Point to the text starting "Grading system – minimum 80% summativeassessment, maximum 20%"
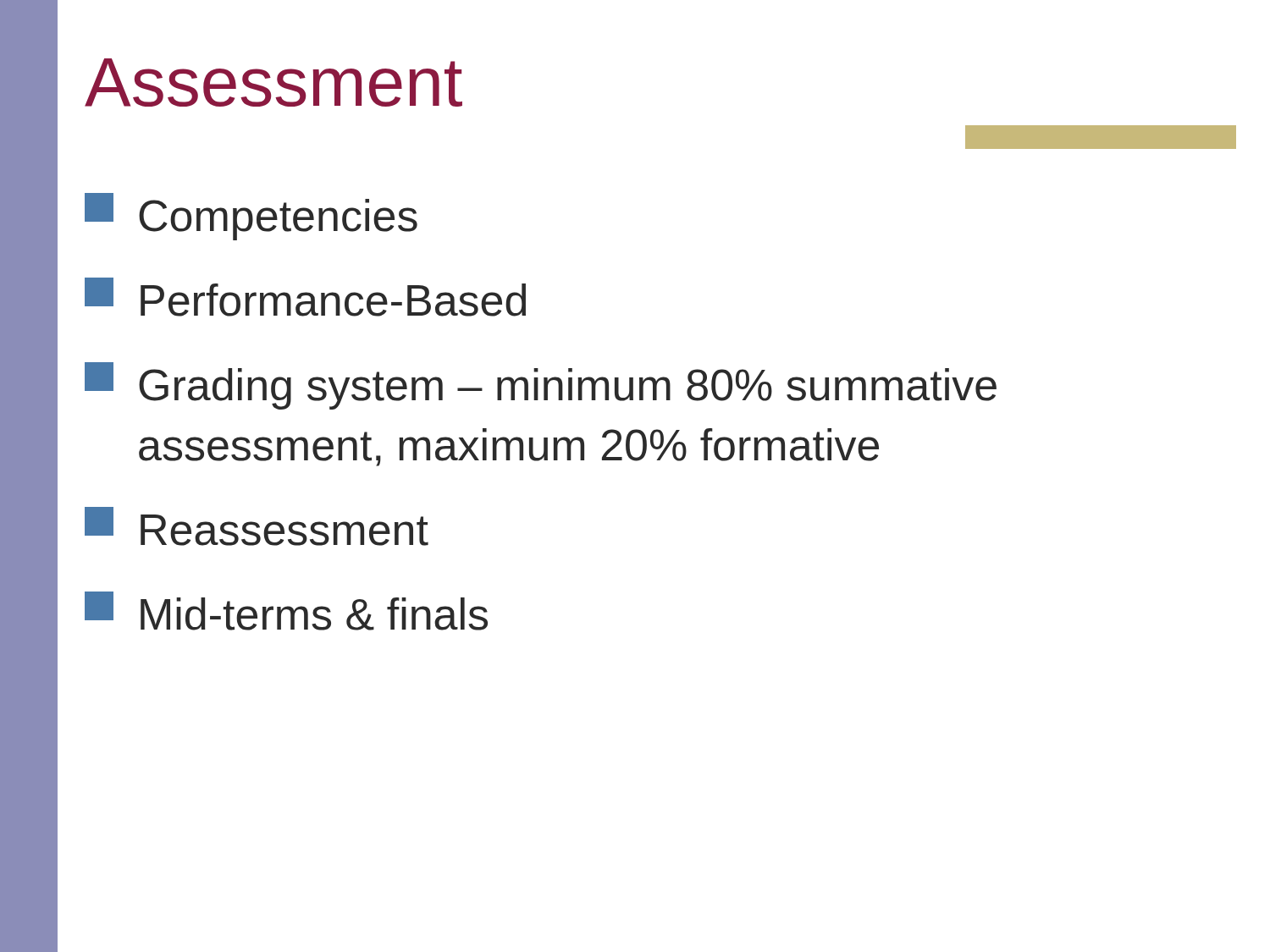1270x952 pixels. coord(542,415)
